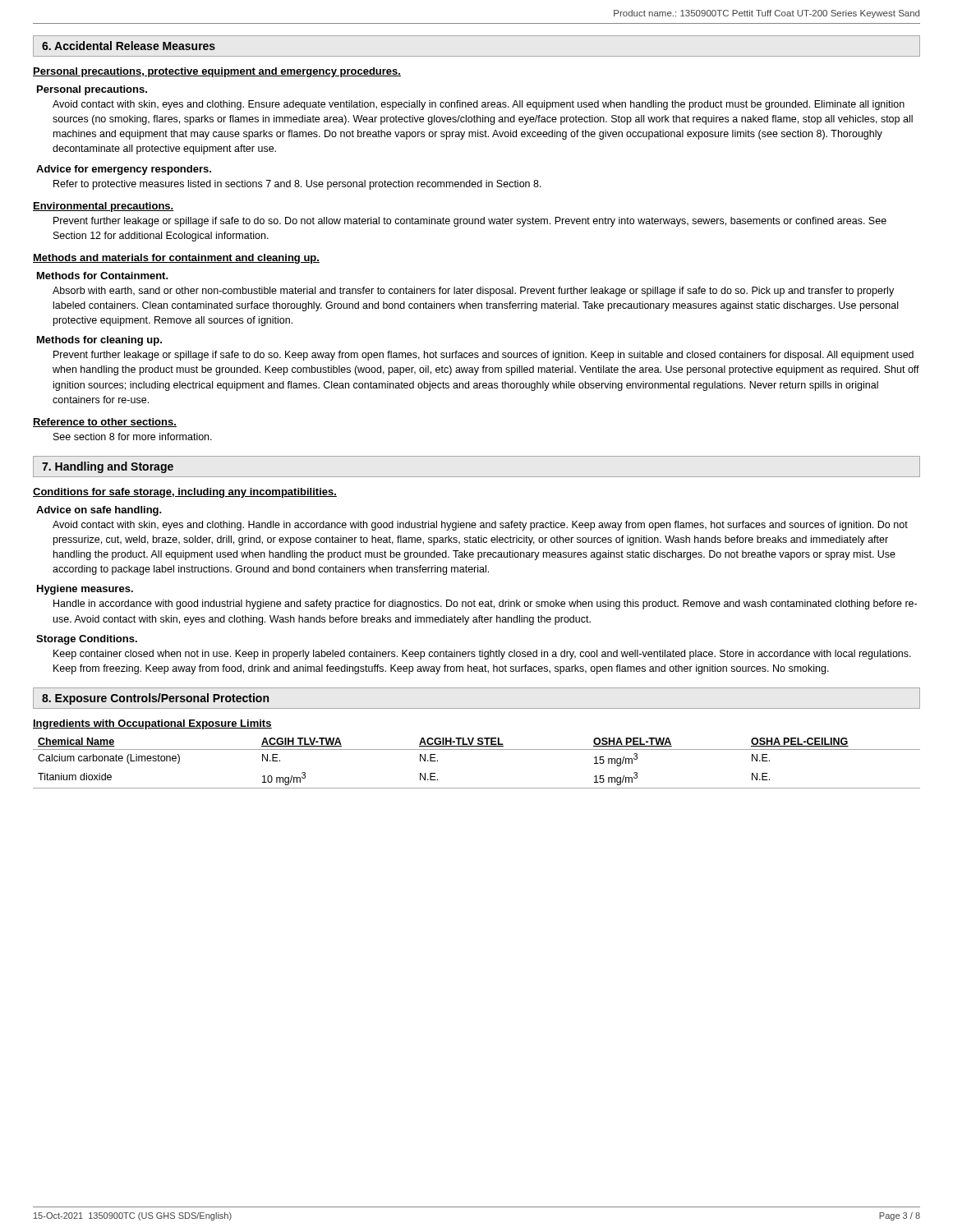The width and height of the screenshot is (953, 1232).
Task: Locate the text "Advice for emergency responders."
Action: pyautogui.click(x=124, y=168)
